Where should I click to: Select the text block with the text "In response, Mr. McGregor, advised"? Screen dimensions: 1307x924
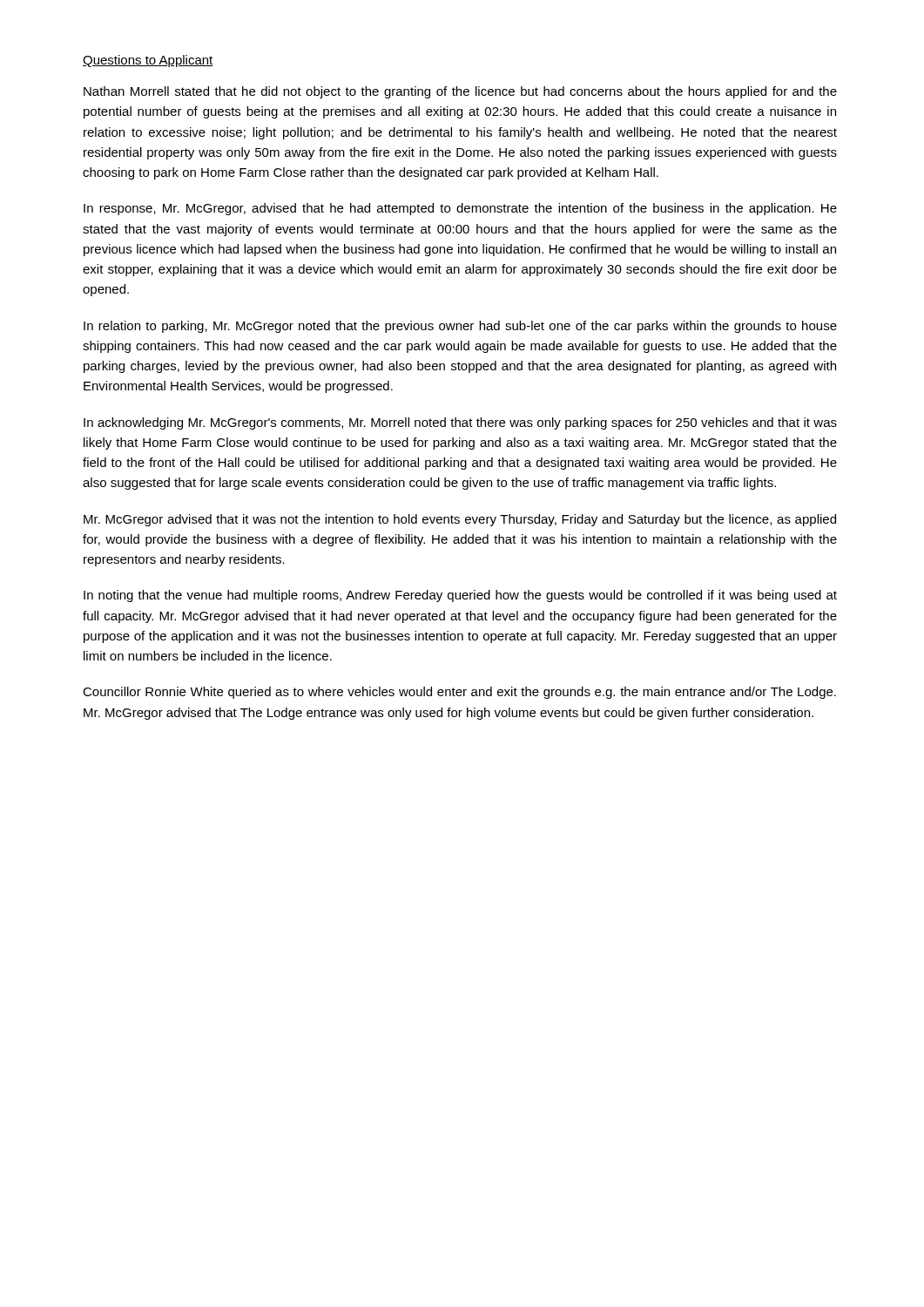pos(460,249)
